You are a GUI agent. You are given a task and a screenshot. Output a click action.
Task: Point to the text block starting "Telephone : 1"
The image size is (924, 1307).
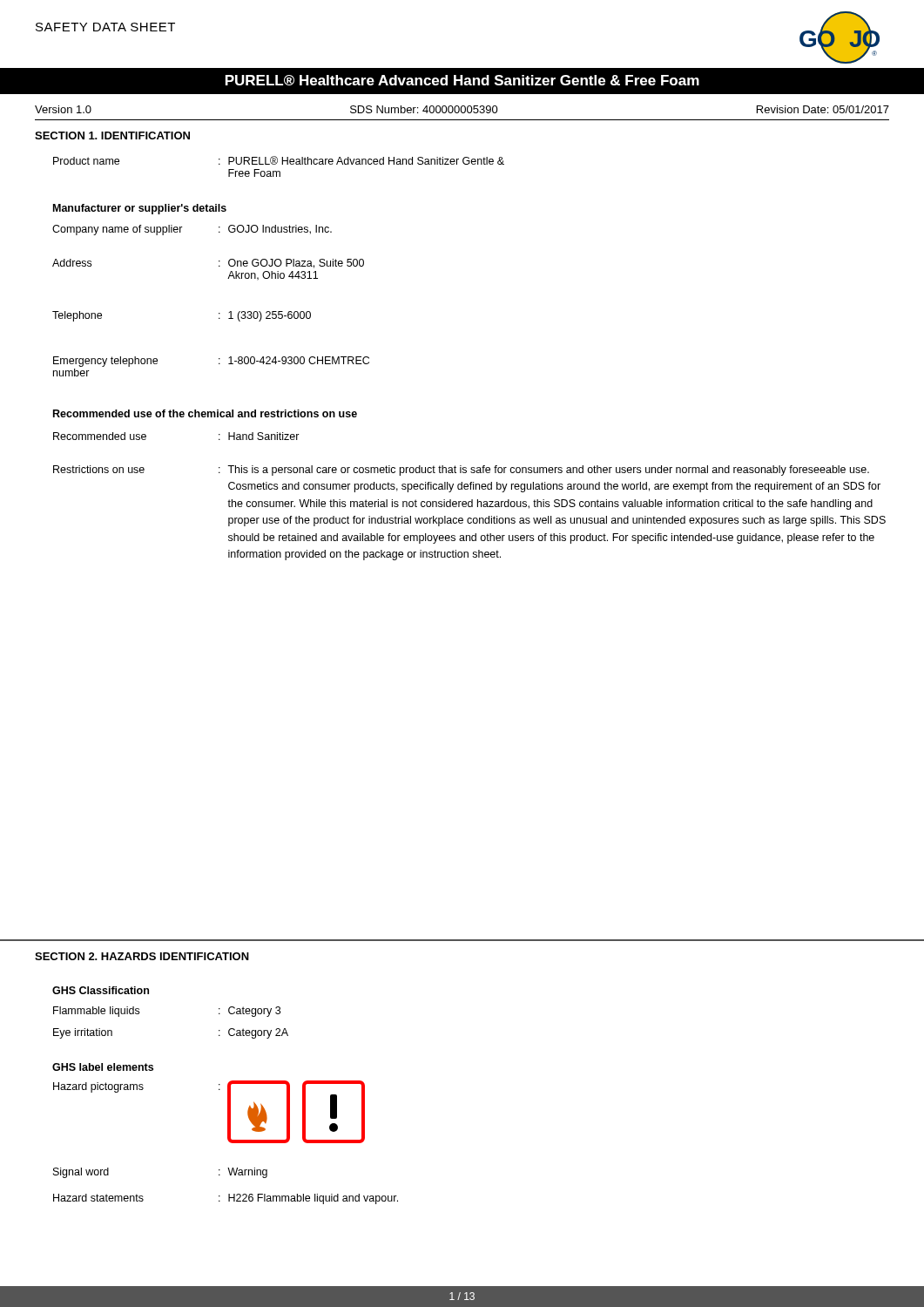click(77, 316)
